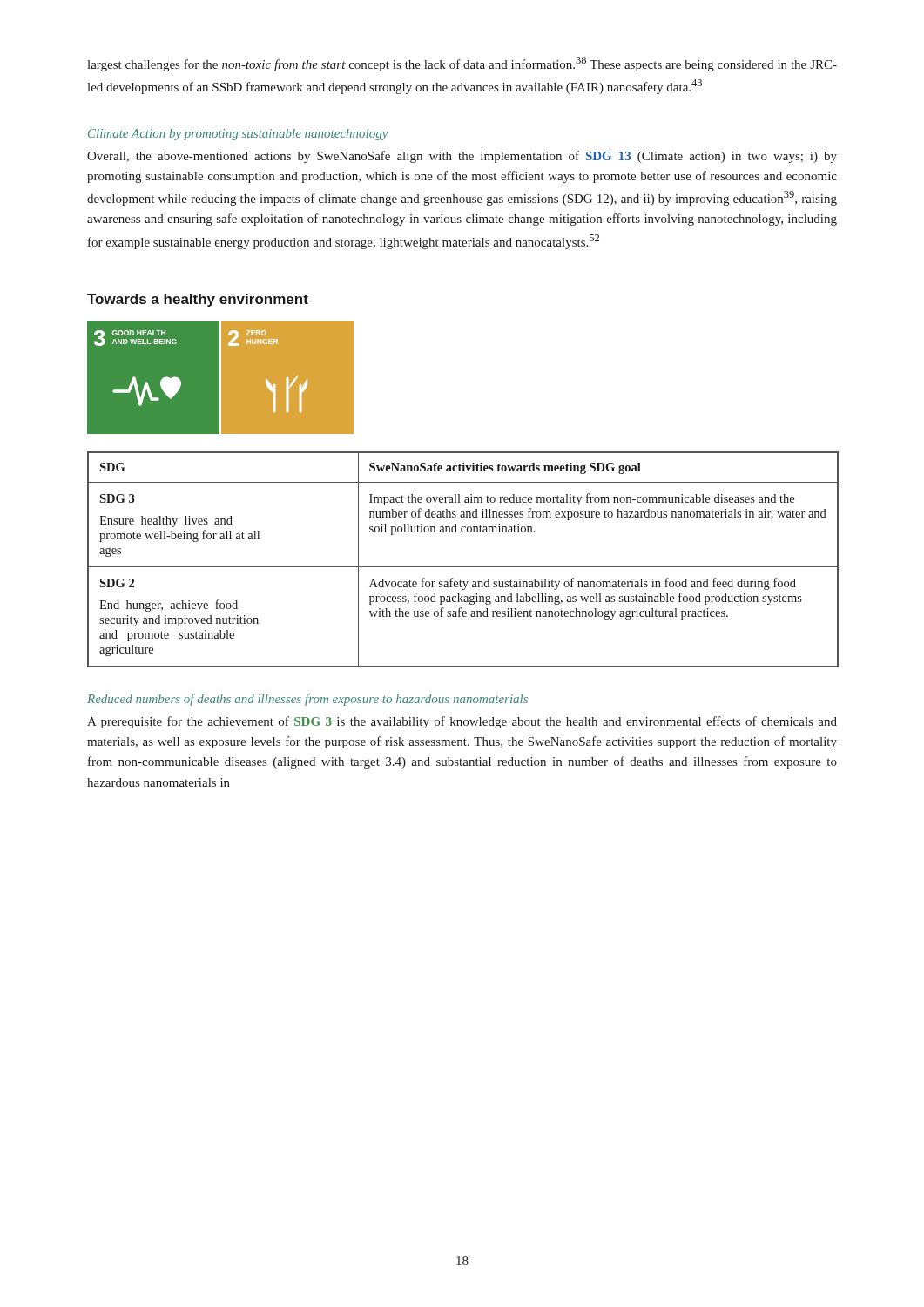Locate the block of text that opens with "Overall, the above-mentioned actions by SweNanoSafe align with"
This screenshot has height=1307, width=924.
point(462,199)
